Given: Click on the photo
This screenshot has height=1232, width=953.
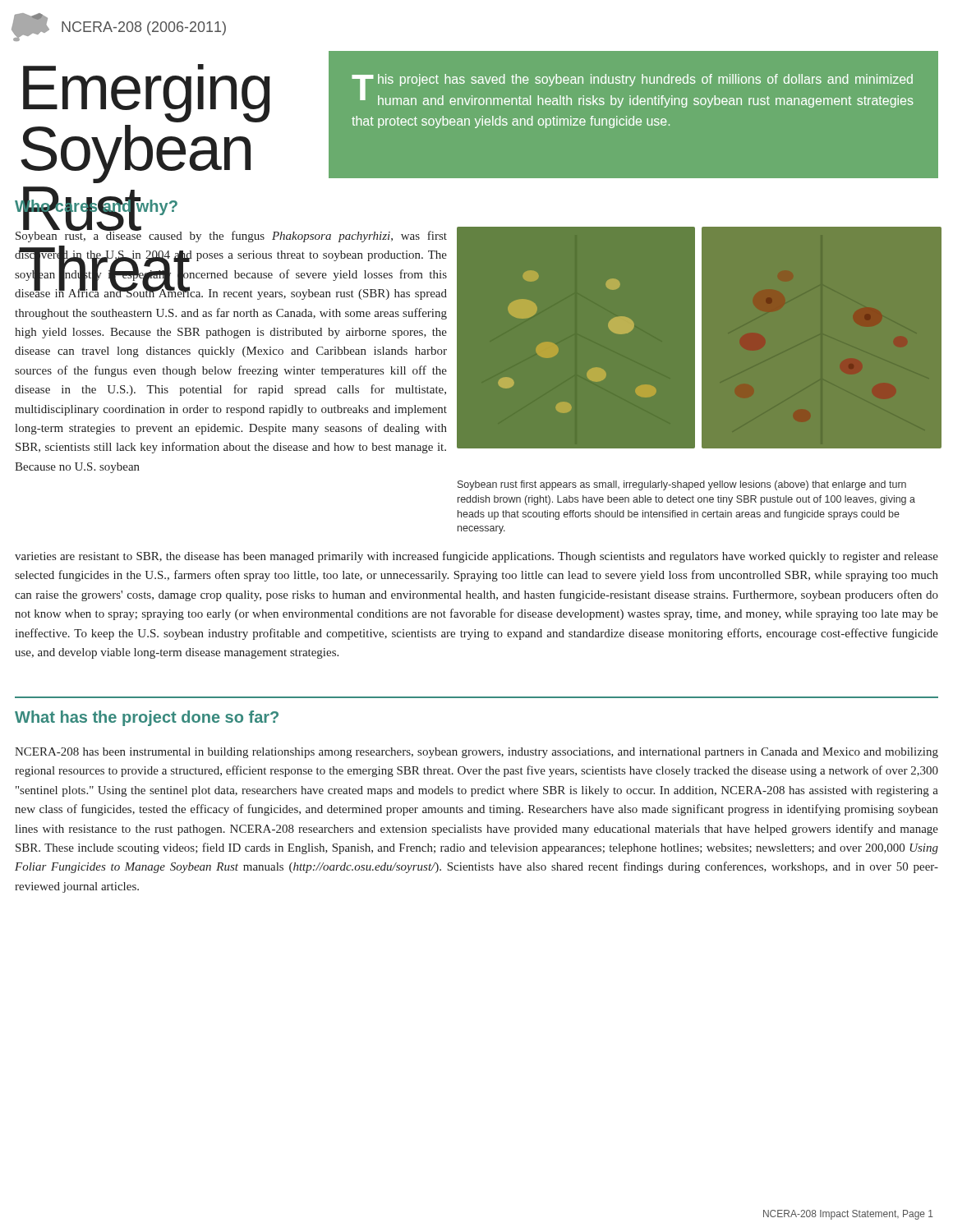Looking at the screenshot, I should 699,381.
